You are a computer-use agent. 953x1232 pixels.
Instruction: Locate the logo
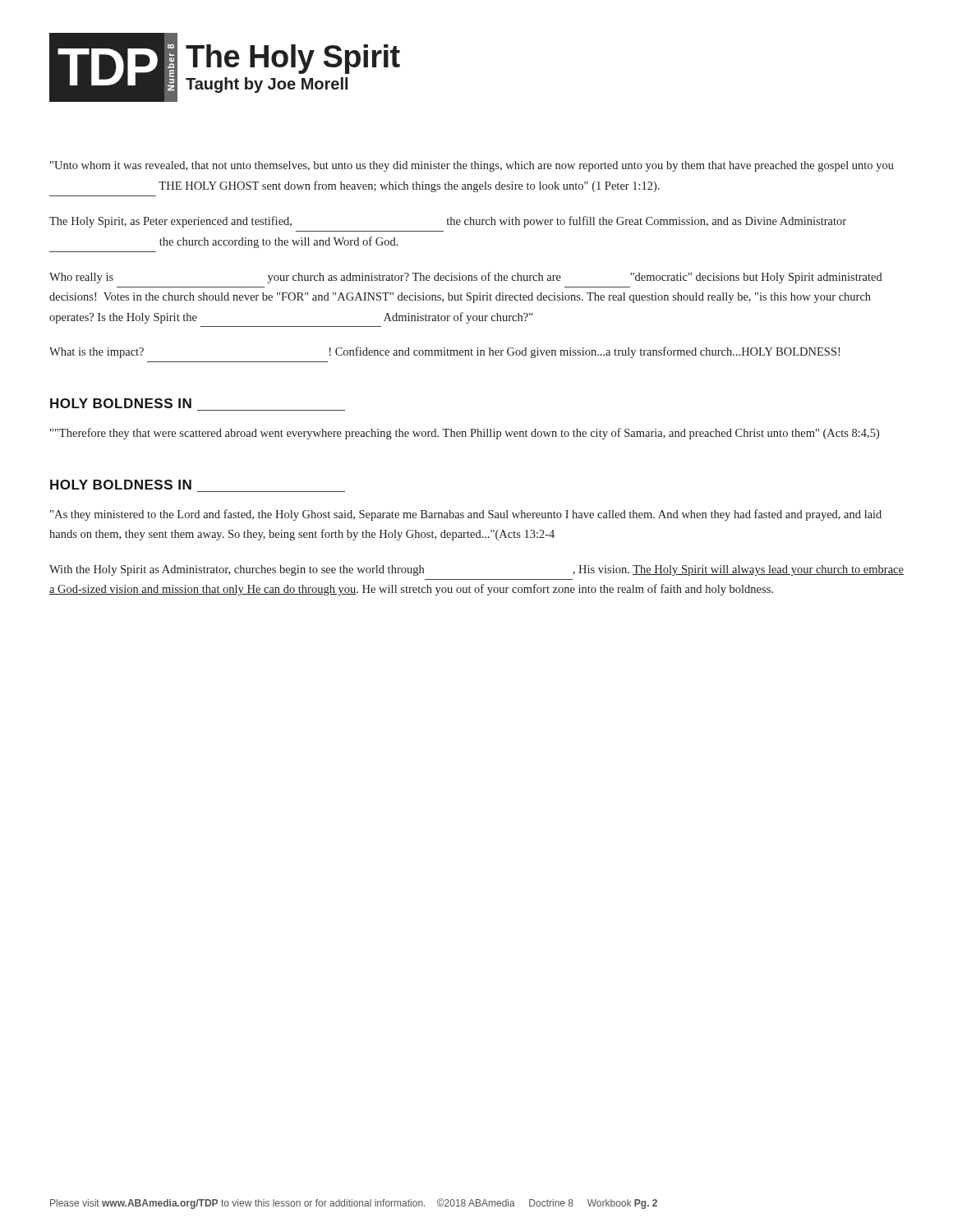246,67
